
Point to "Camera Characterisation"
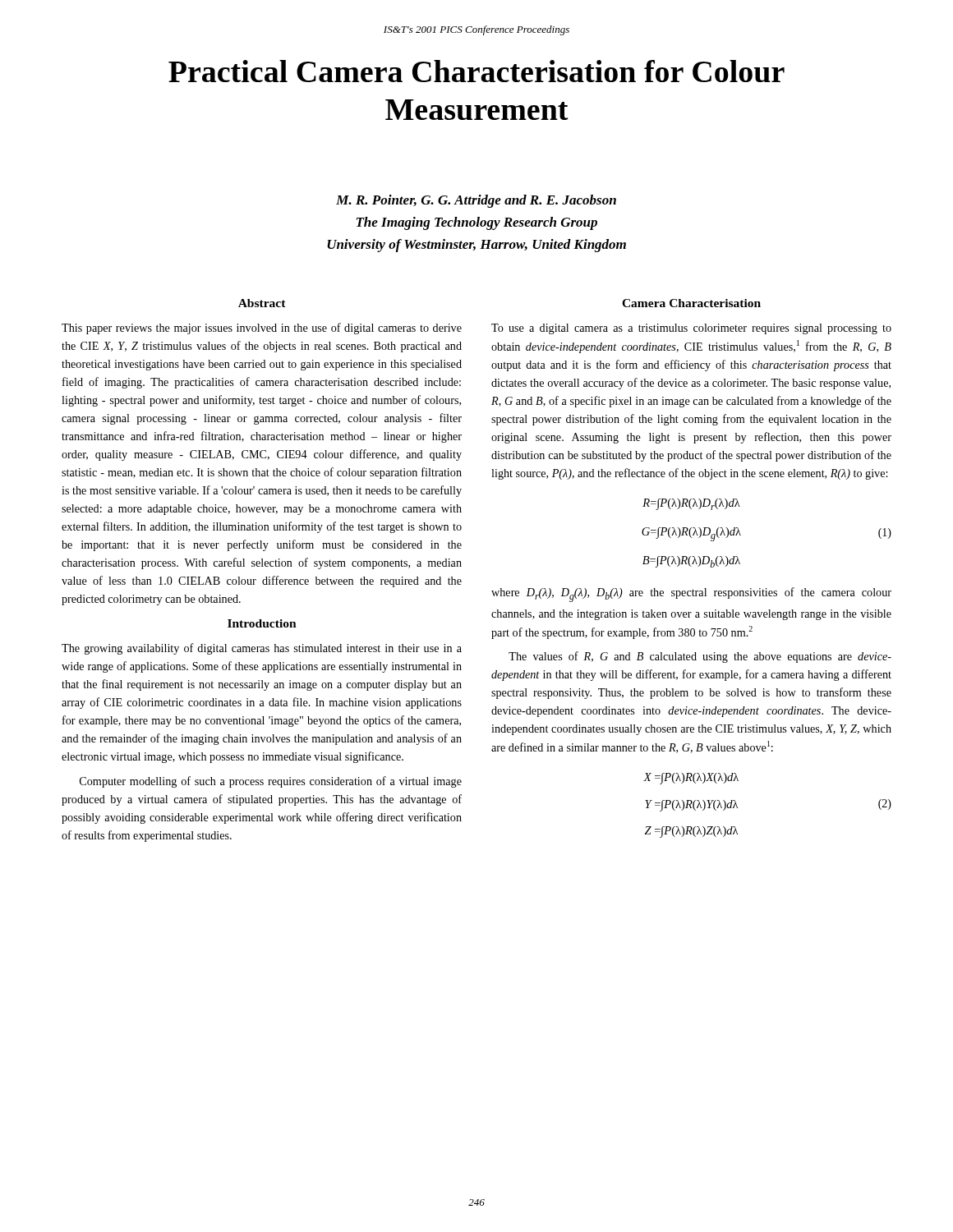coord(691,303)
